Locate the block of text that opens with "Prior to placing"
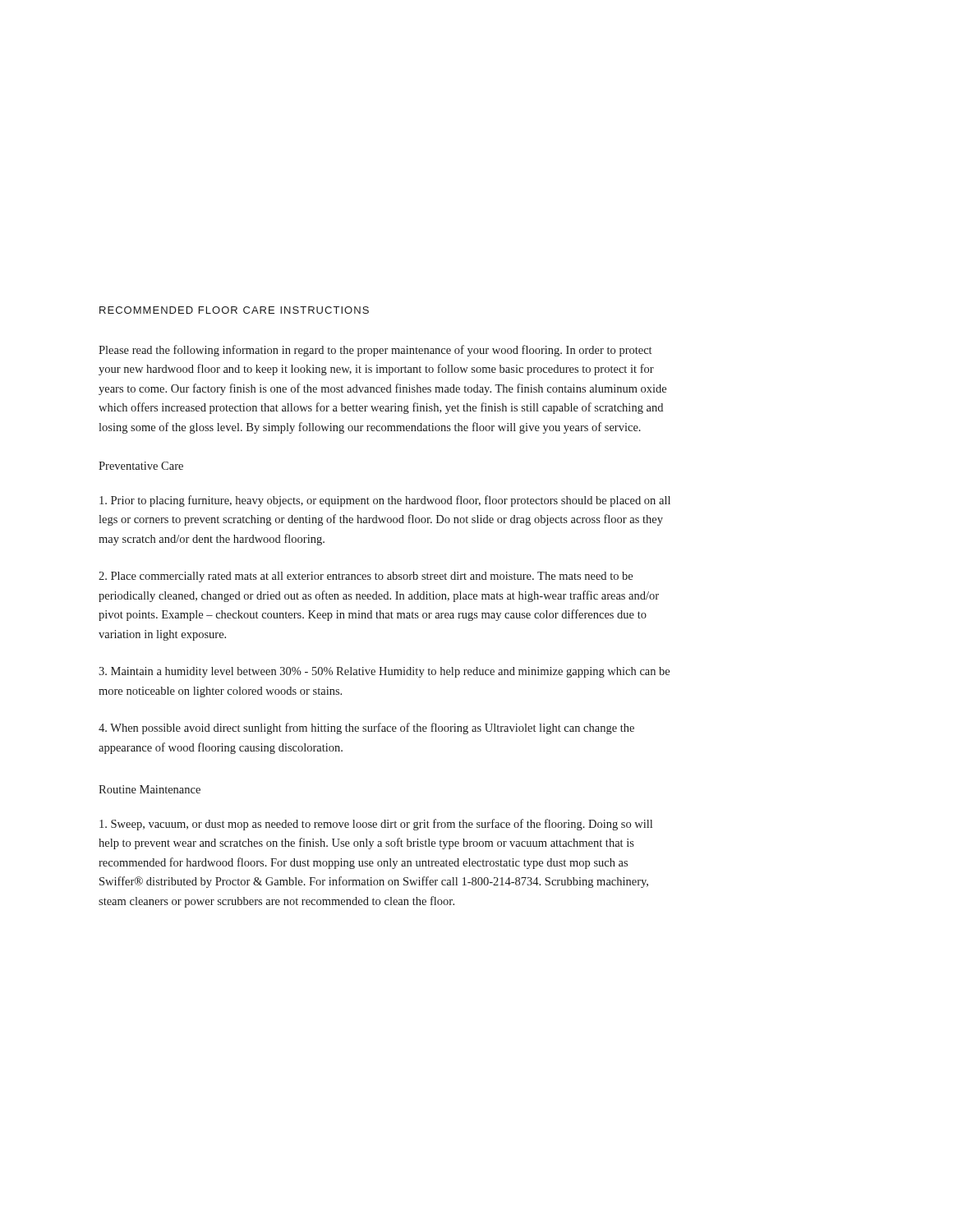The width and height of the screenshot is (953, 1232). click(x=385, y=519)
